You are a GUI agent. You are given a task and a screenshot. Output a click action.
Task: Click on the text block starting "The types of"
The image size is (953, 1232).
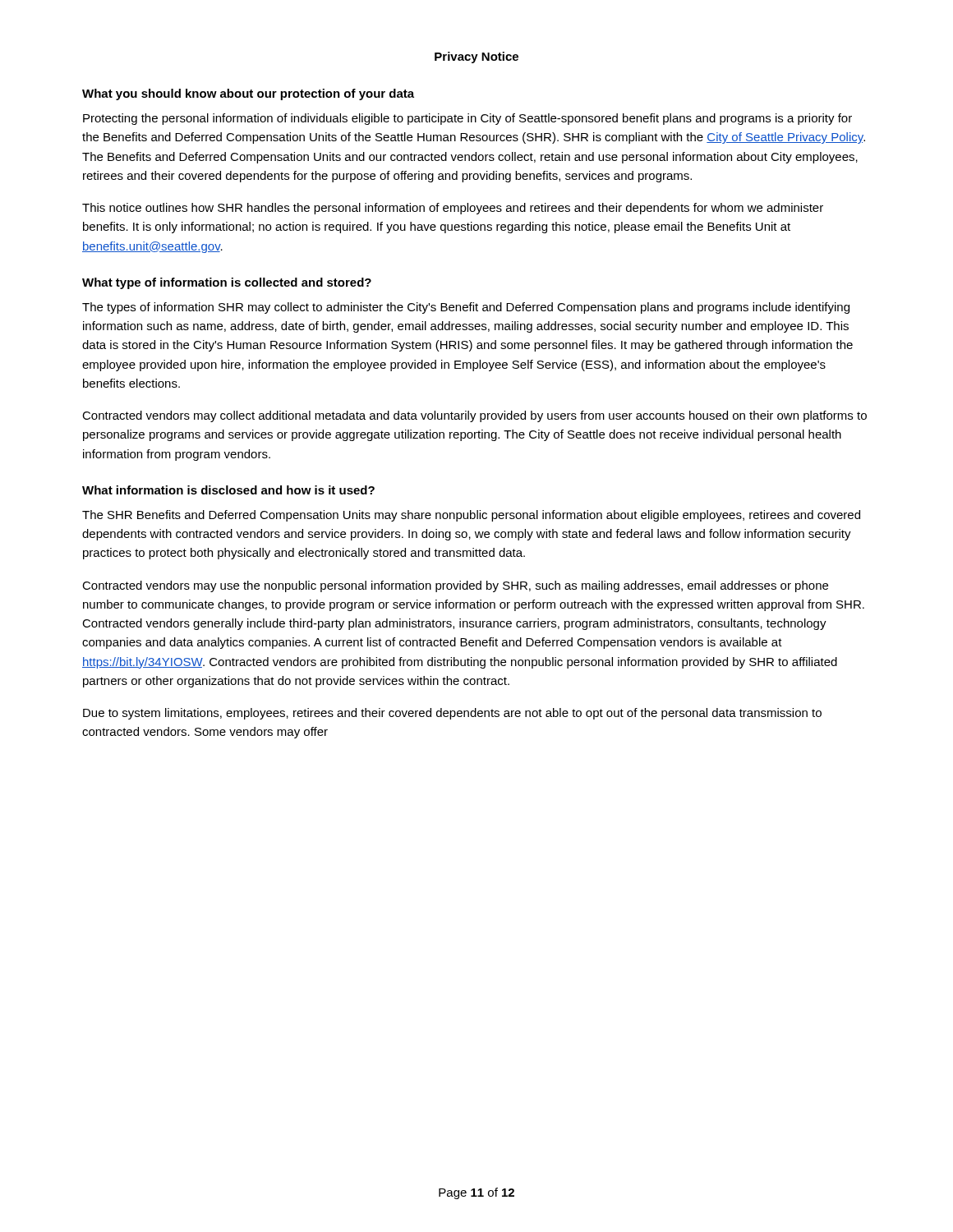(468, 345)
